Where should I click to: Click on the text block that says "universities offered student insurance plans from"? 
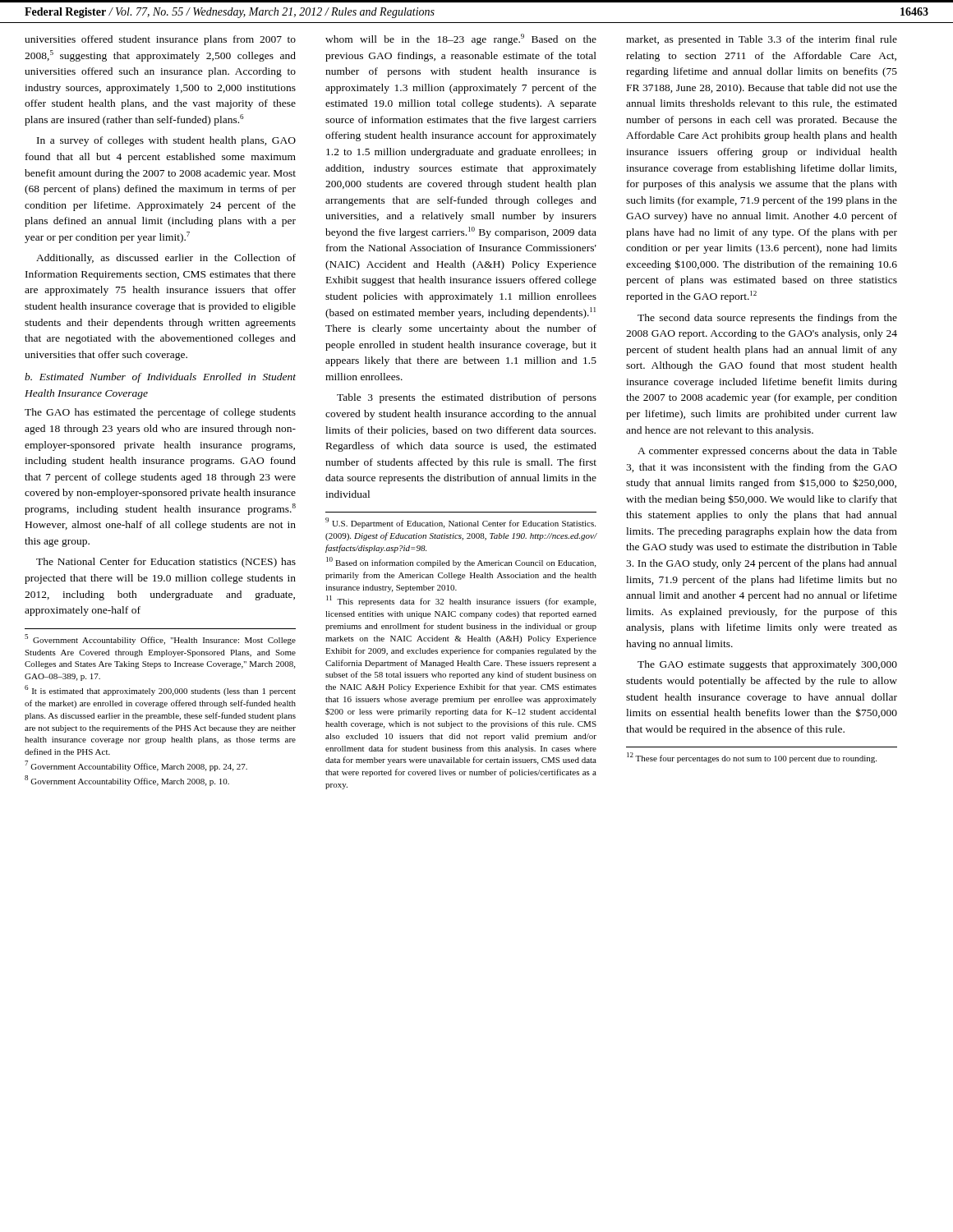coord(160,197)
